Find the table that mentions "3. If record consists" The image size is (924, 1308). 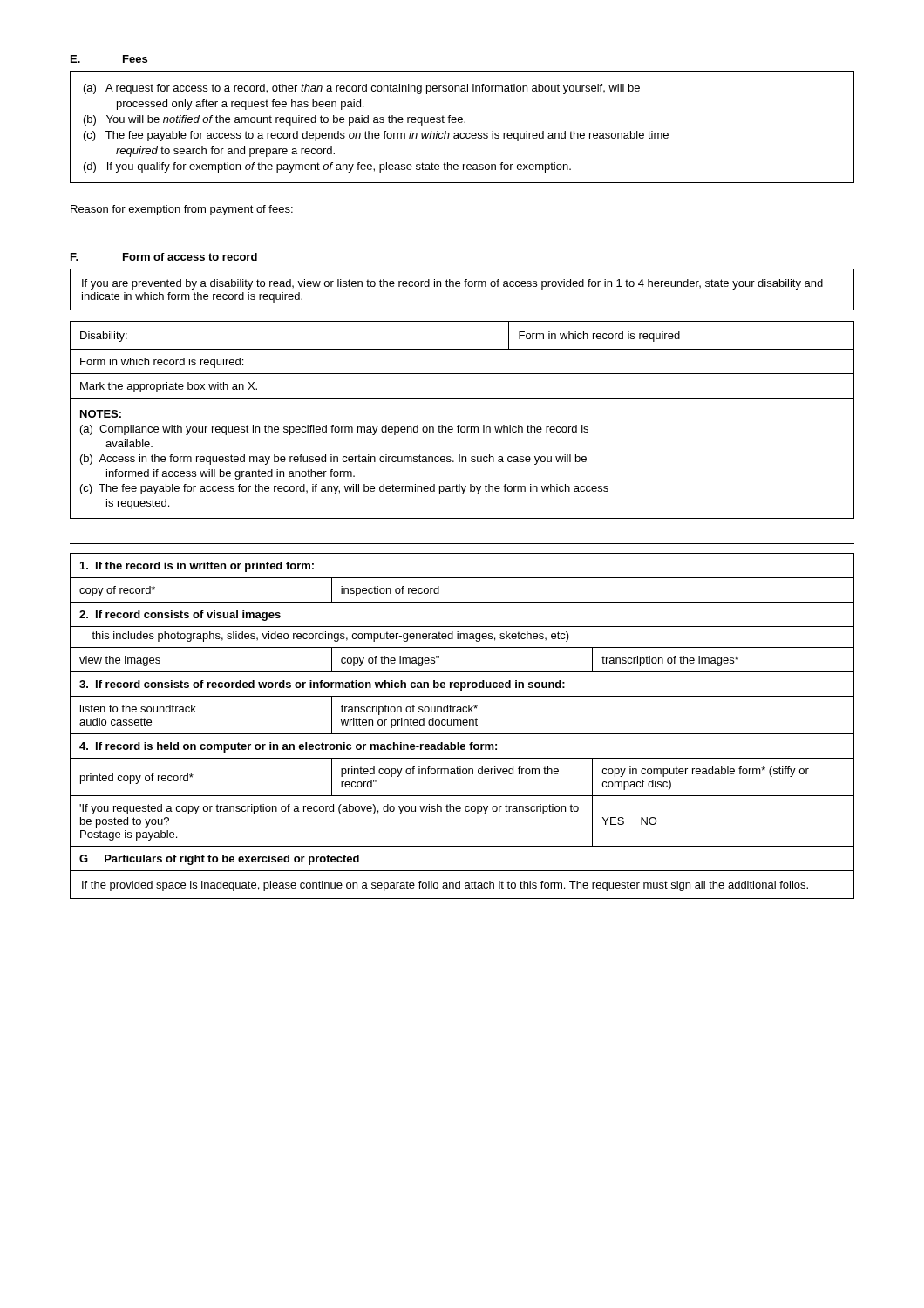462,712
